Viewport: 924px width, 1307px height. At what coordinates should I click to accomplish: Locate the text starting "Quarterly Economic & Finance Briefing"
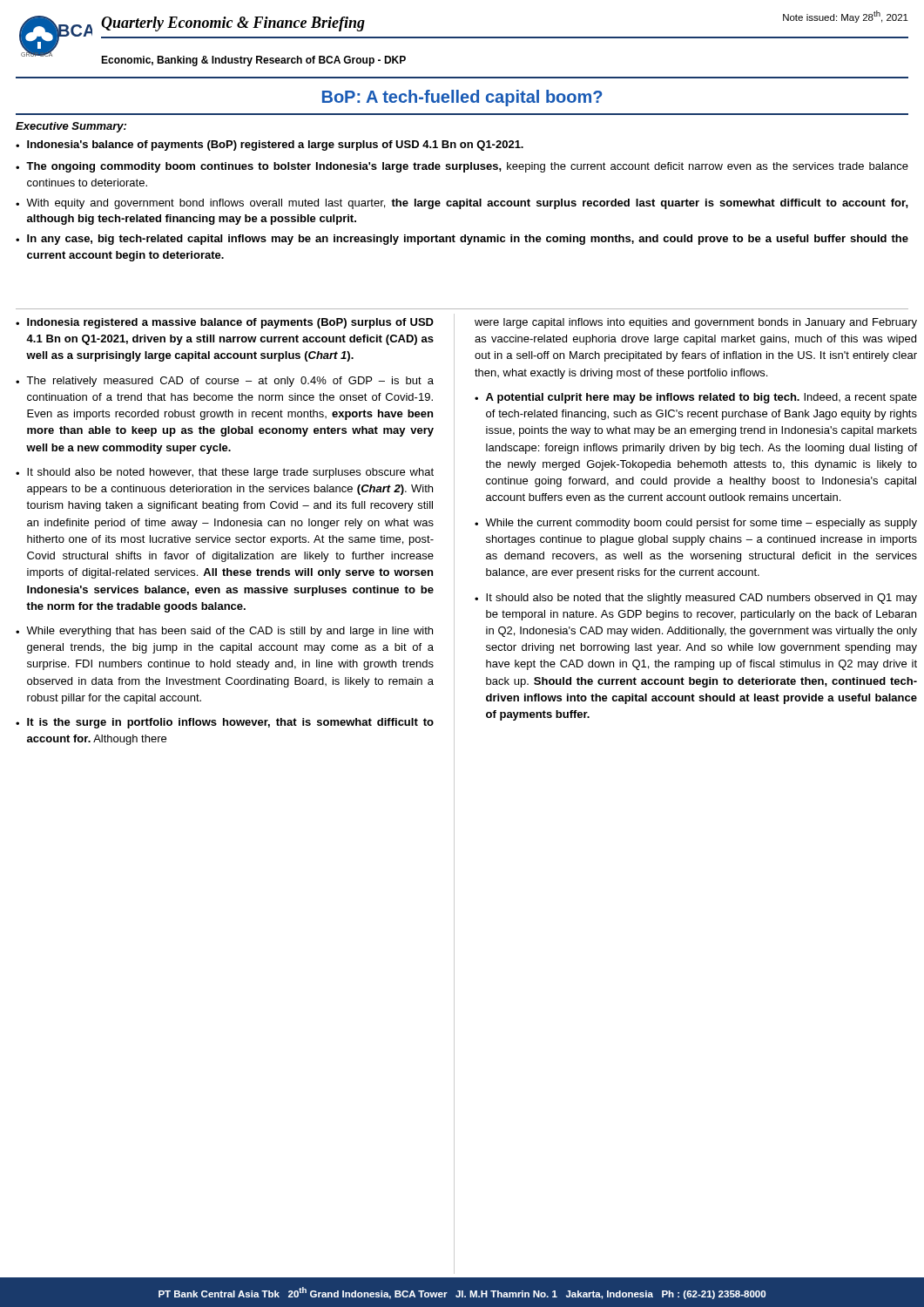pyautogui.click(x=233, y=23)
